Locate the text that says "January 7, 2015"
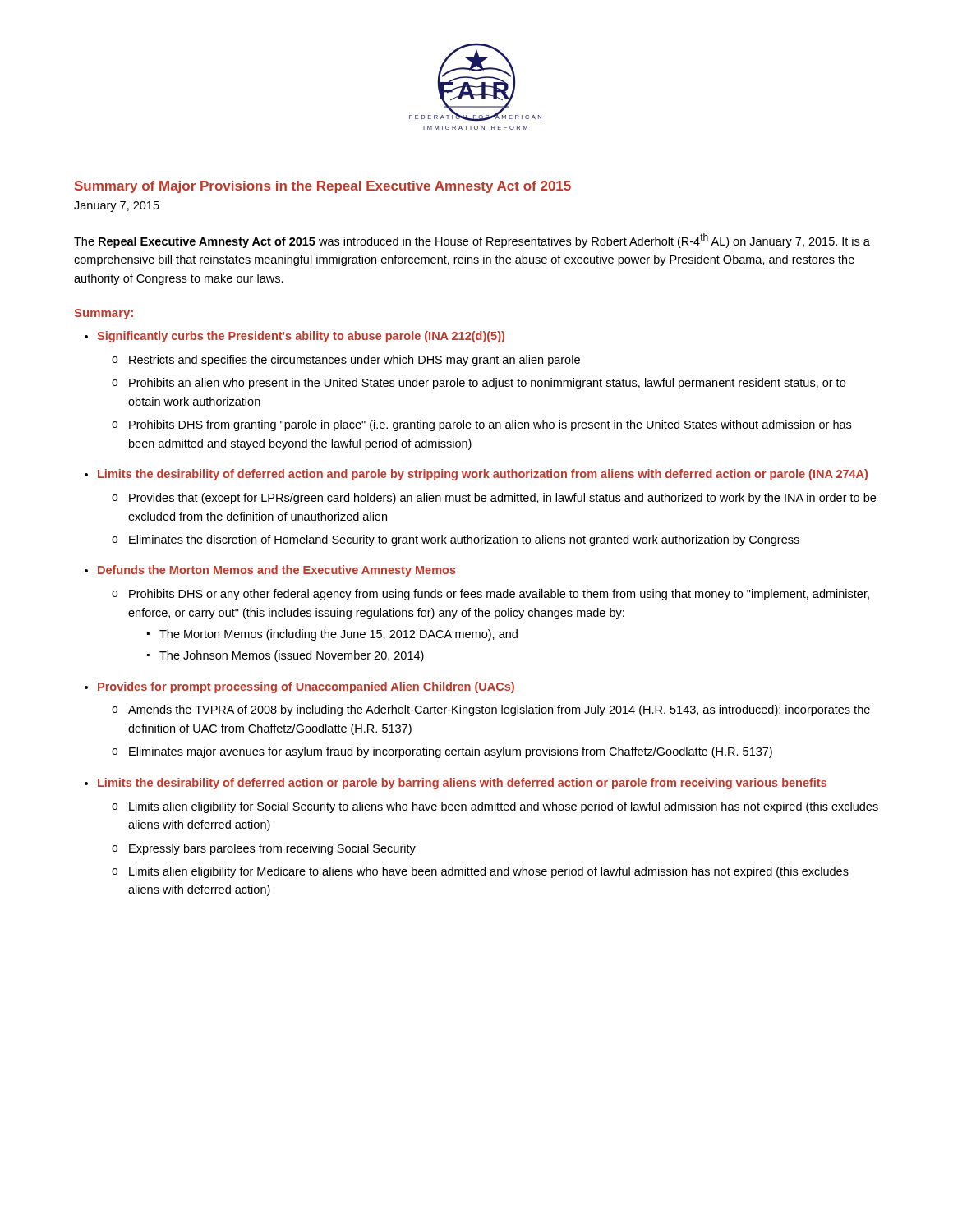This screenshot has width=953, height=1232. click(117, 205)
